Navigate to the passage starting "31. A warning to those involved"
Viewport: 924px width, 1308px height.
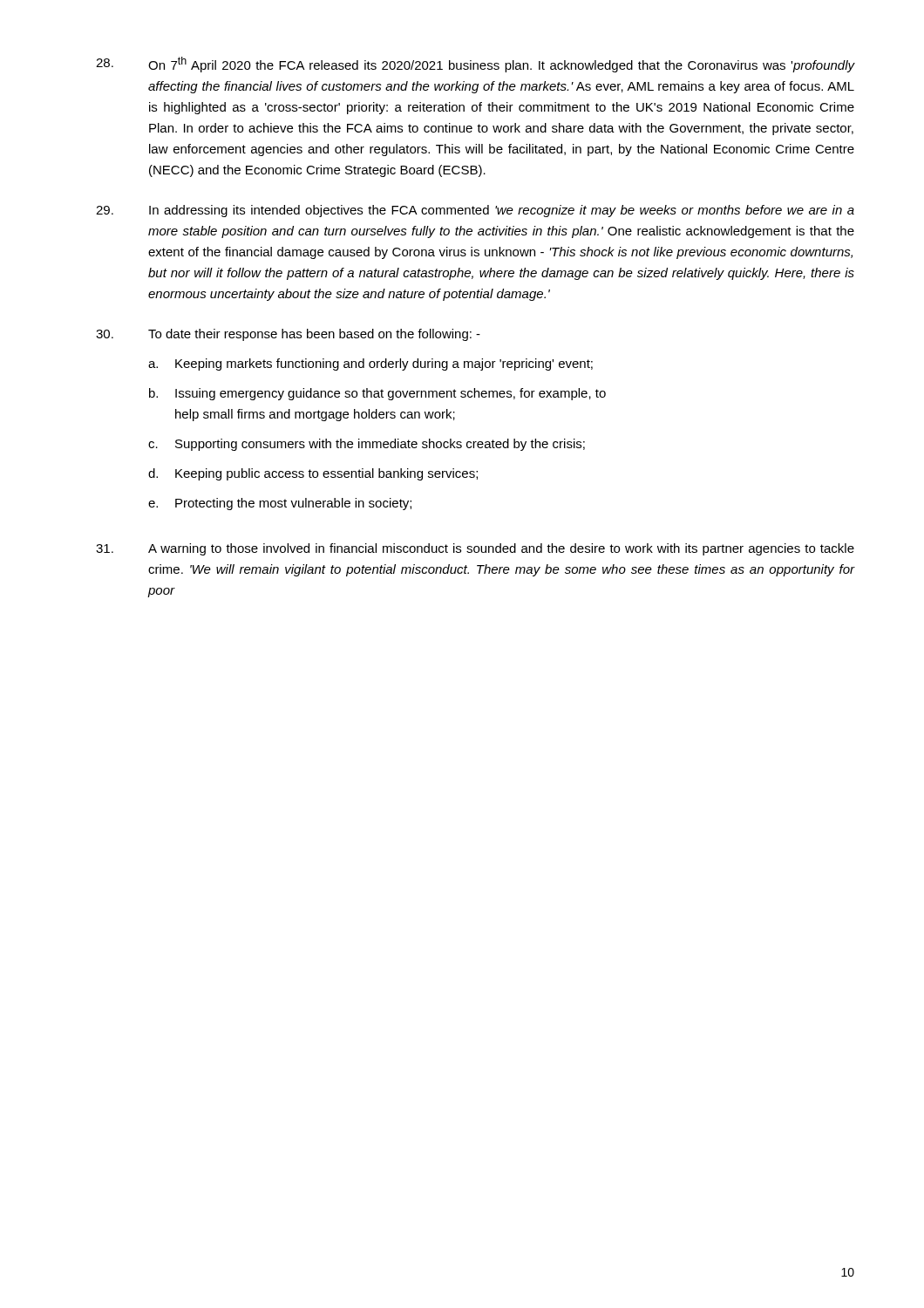tap(475, 569)
